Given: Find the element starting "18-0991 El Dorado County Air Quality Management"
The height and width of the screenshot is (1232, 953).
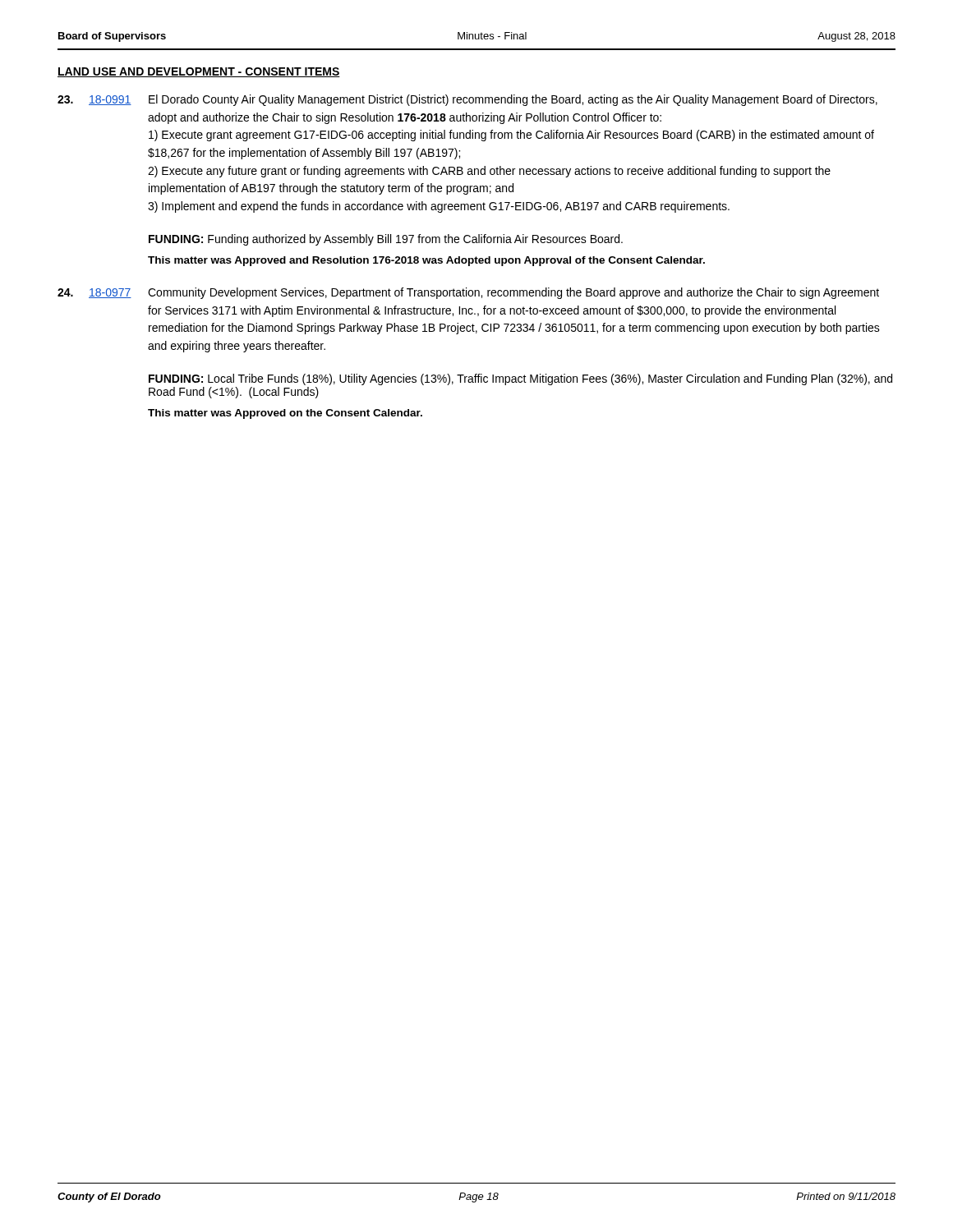Looking at the screenshot, I should point(476,158).
